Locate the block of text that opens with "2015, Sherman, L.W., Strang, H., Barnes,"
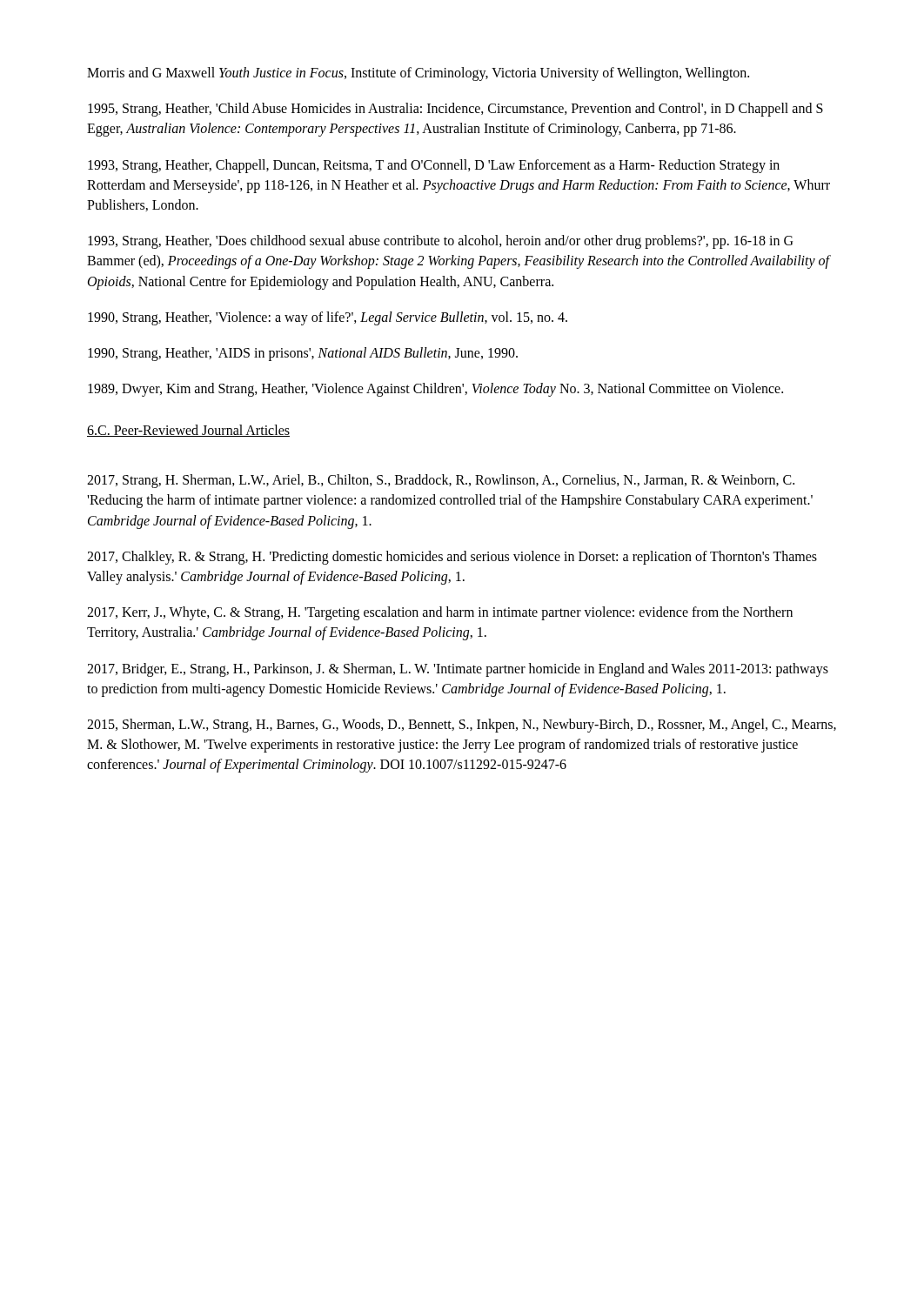Screen dimensions: 1305x924 [462, 744]
